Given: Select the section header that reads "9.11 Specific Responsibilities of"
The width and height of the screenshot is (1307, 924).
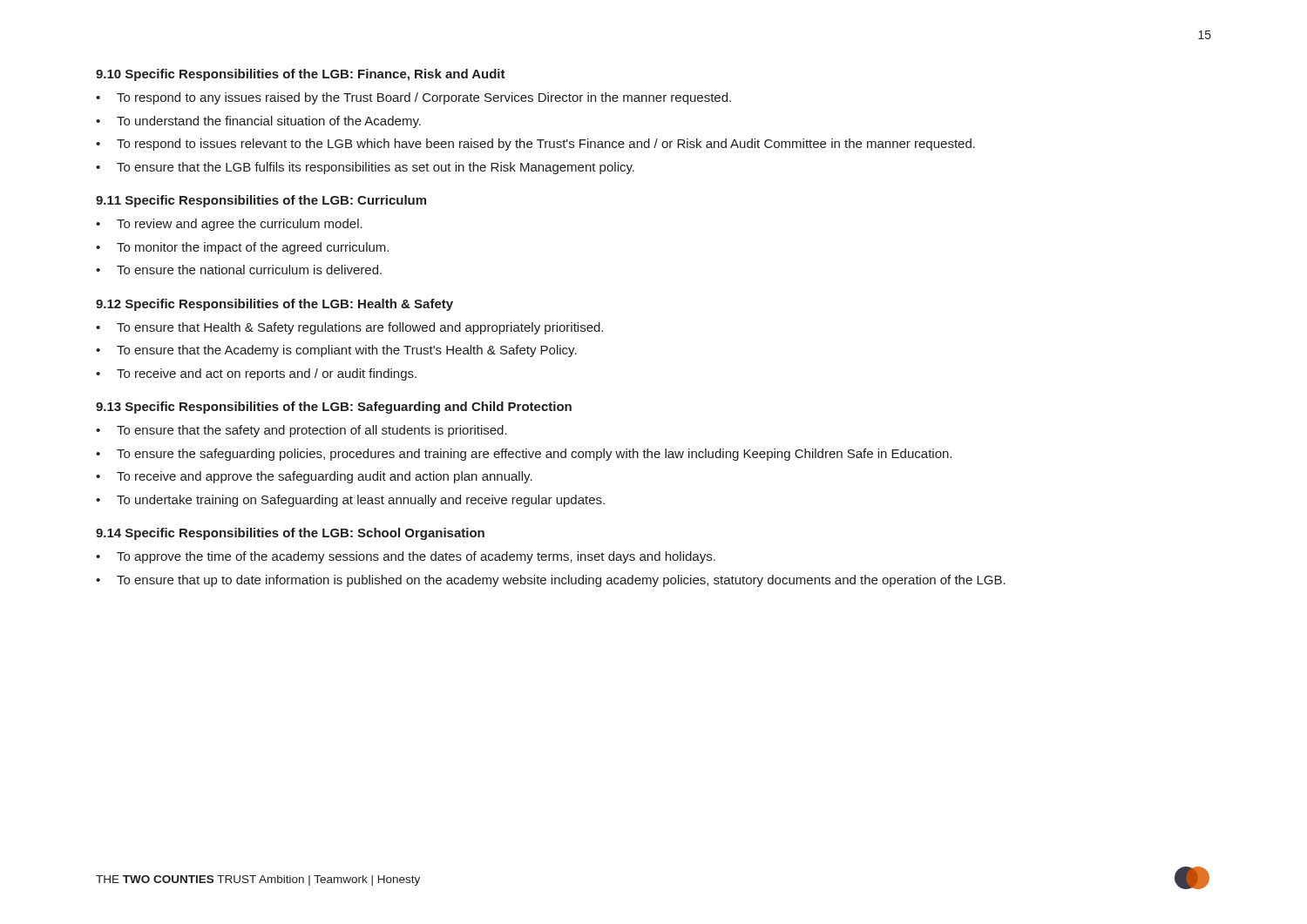Looking at the screenshot, I should 261,200.
